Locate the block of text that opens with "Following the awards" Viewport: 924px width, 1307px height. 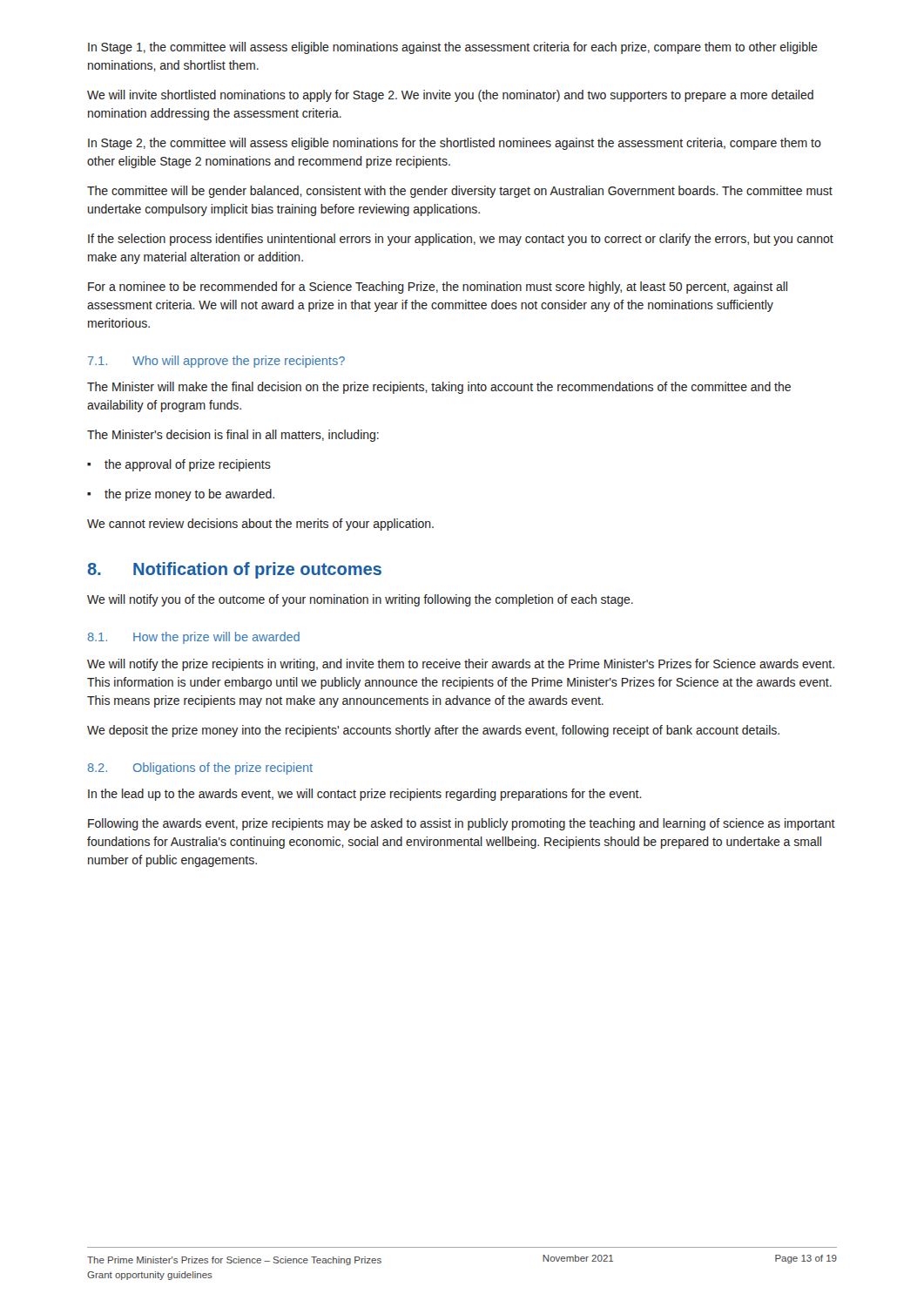coord(462,842)
